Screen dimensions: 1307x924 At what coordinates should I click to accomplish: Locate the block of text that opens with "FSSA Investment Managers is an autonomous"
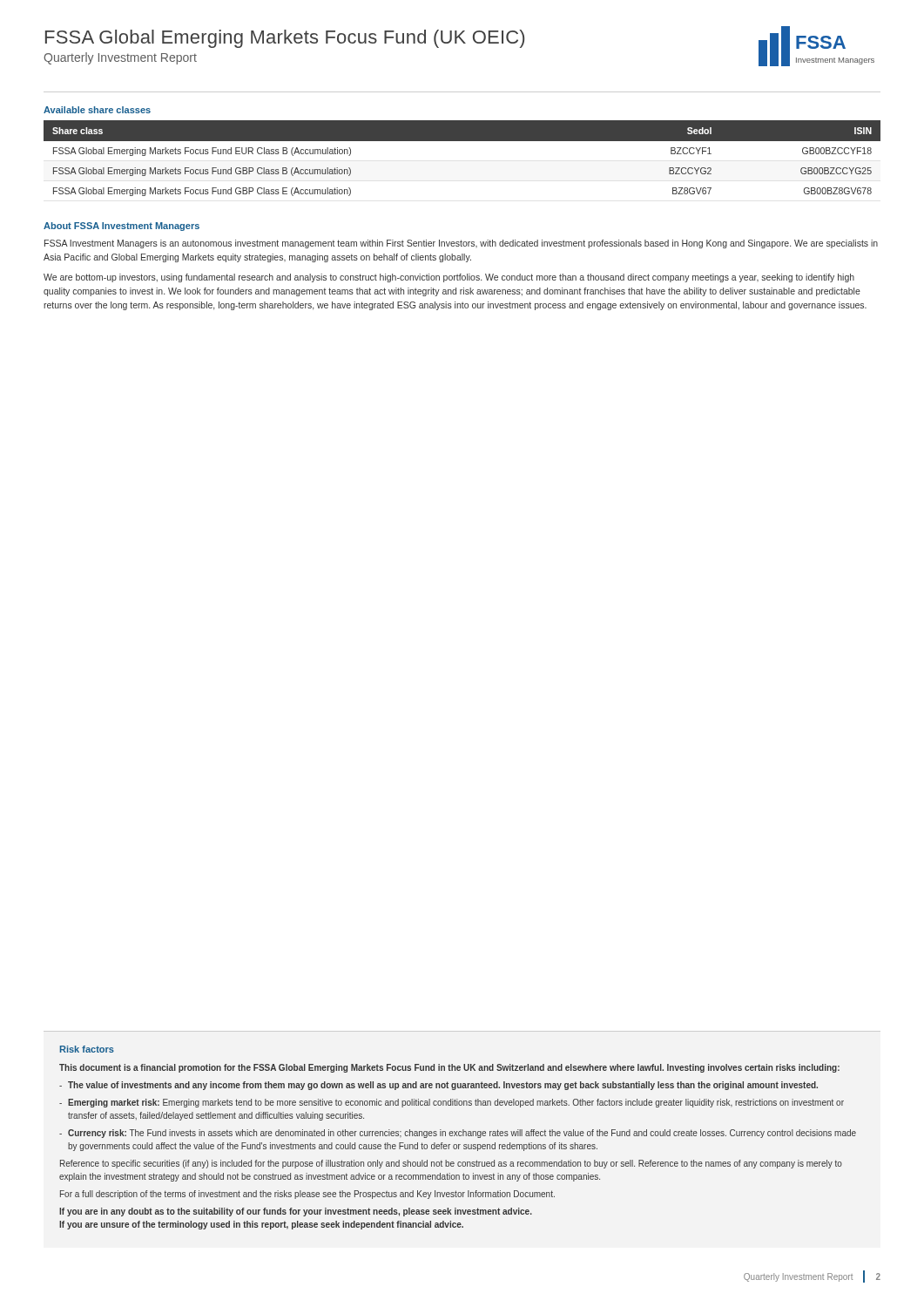[461, 250]
